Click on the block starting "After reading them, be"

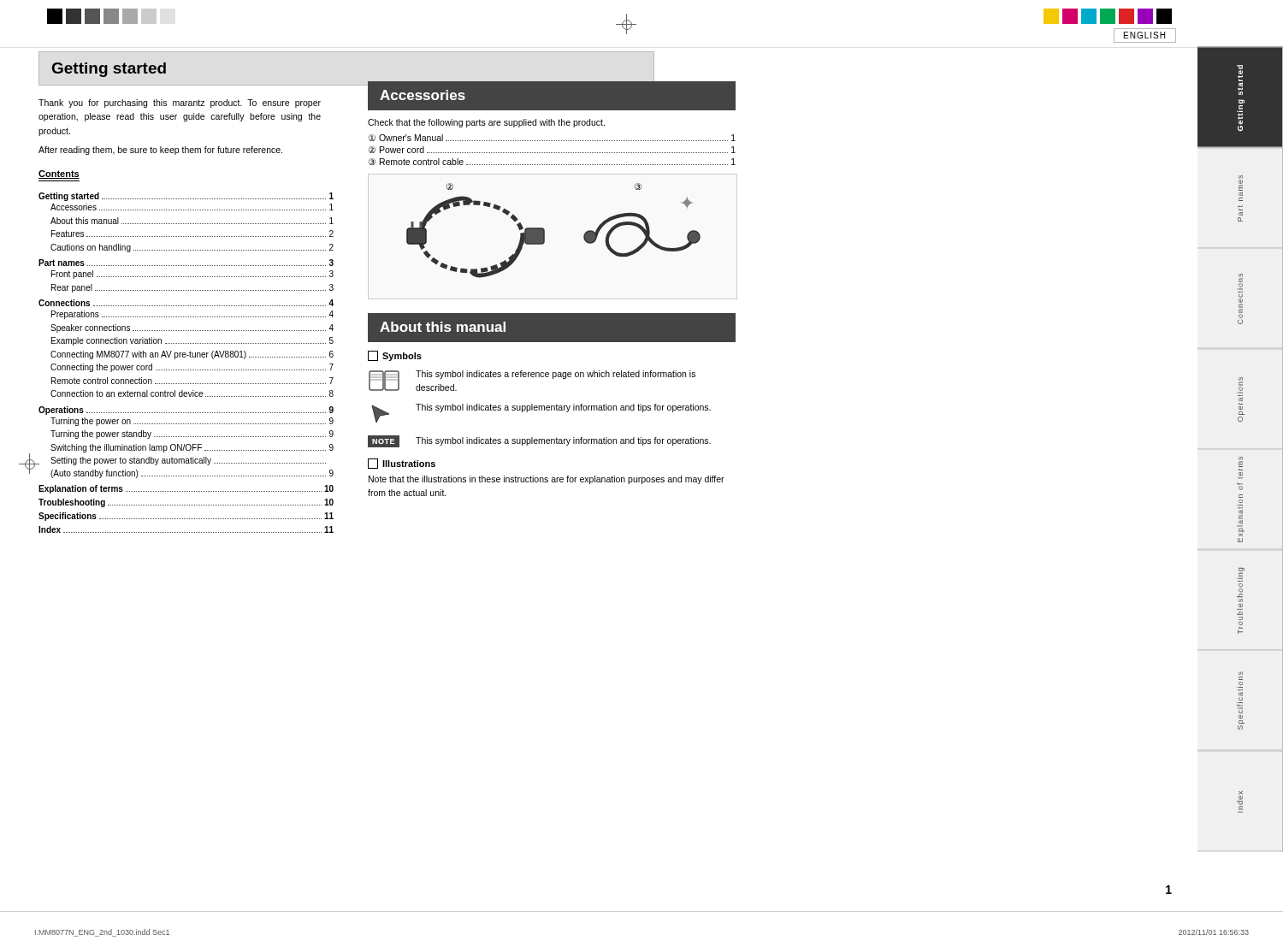[161, 150]
